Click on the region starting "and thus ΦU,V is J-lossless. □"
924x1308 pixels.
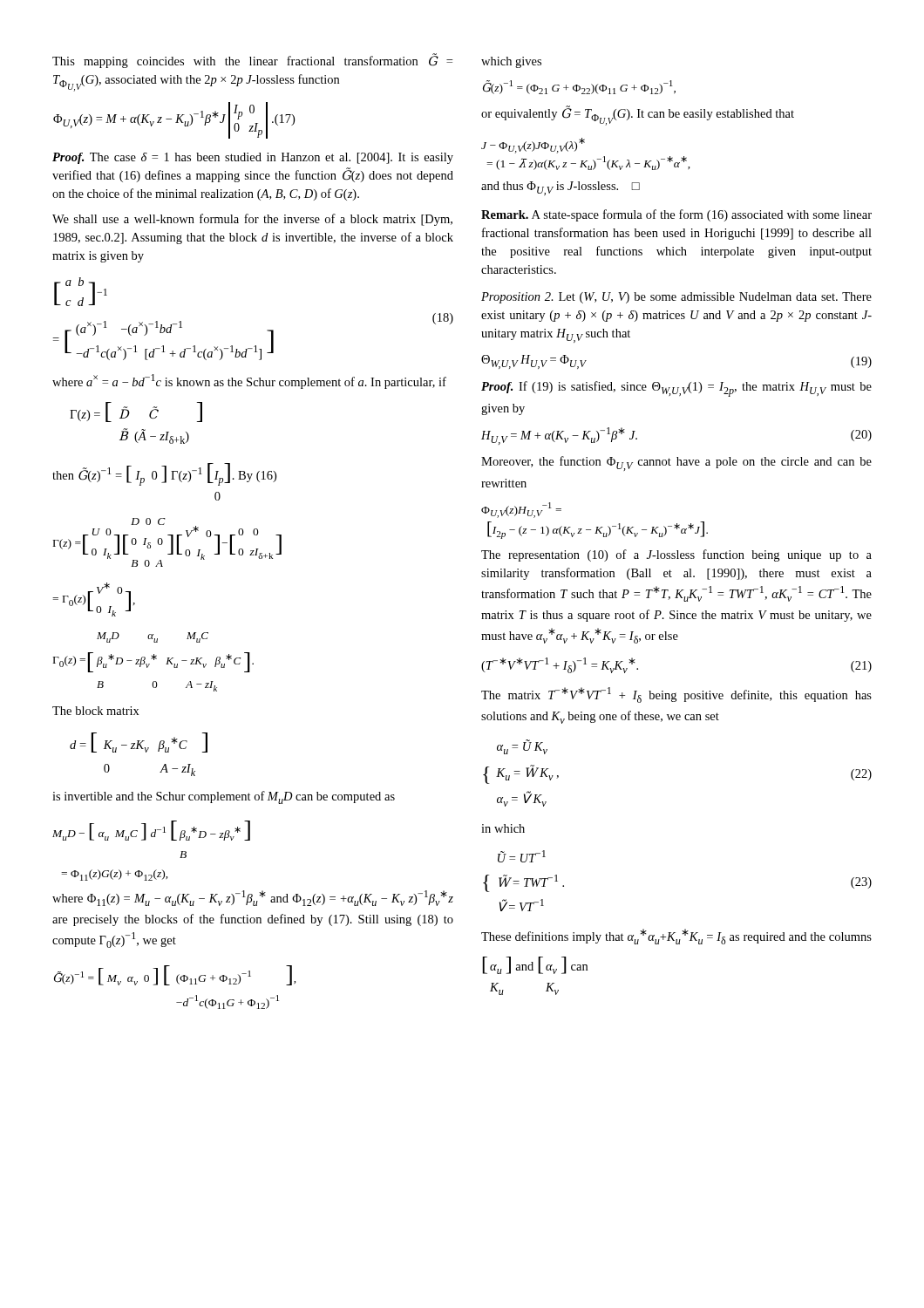(x=561, y=188)
